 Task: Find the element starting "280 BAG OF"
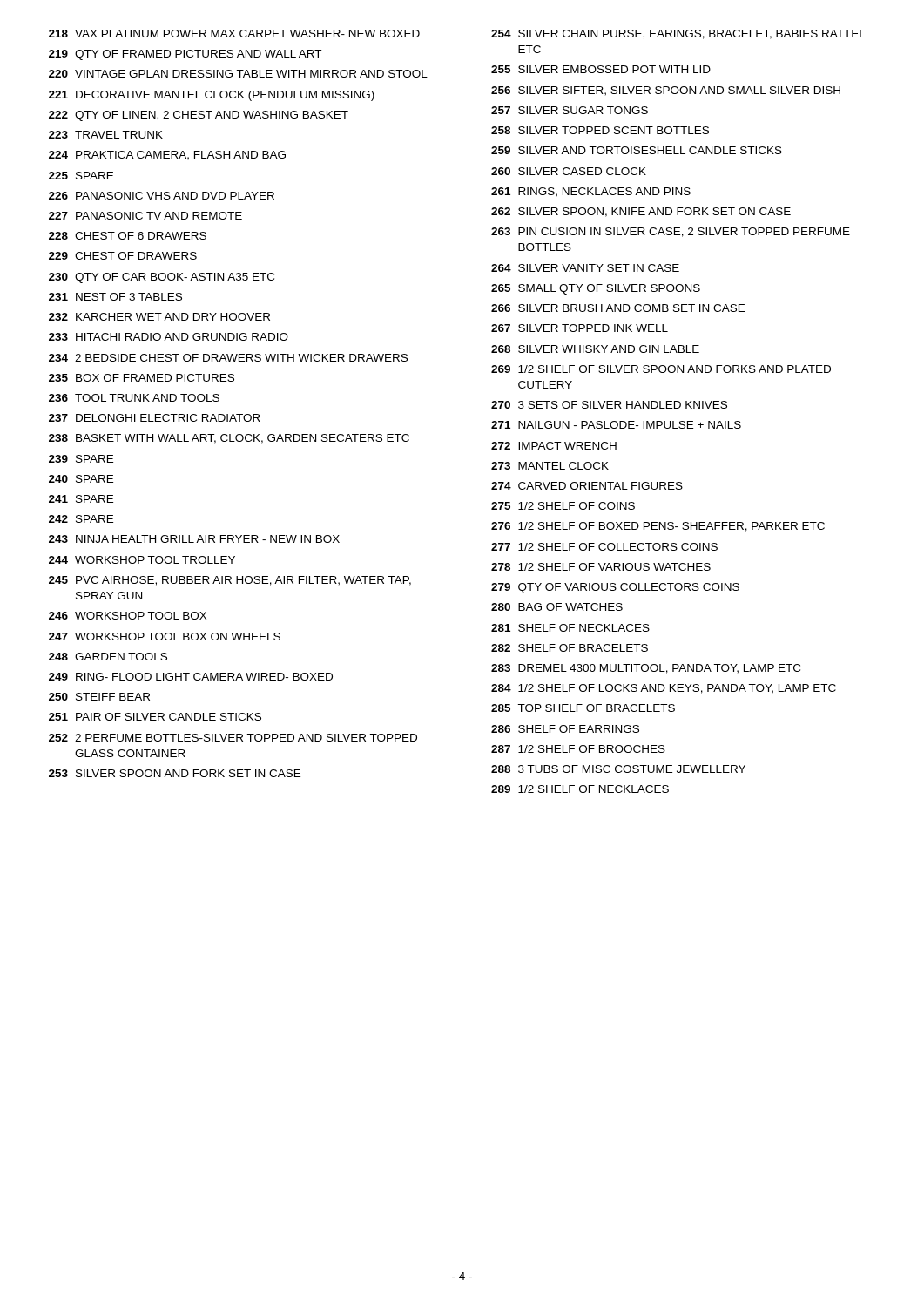pos(557,607)
